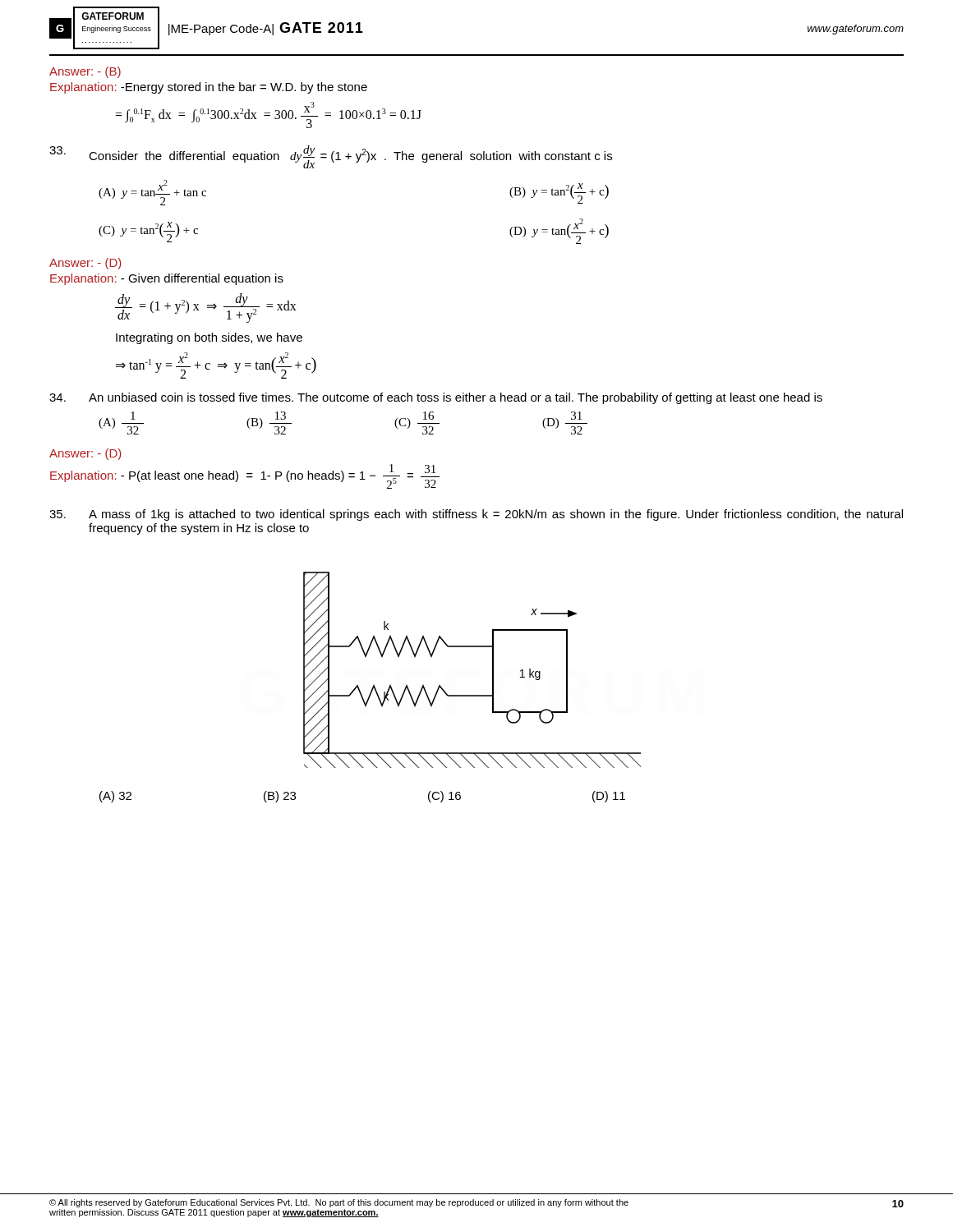Viewport: 953px width, 1232px height.
Task: Where does it say "Integrating on both sides, we have"?
Action: pos(209,337)
